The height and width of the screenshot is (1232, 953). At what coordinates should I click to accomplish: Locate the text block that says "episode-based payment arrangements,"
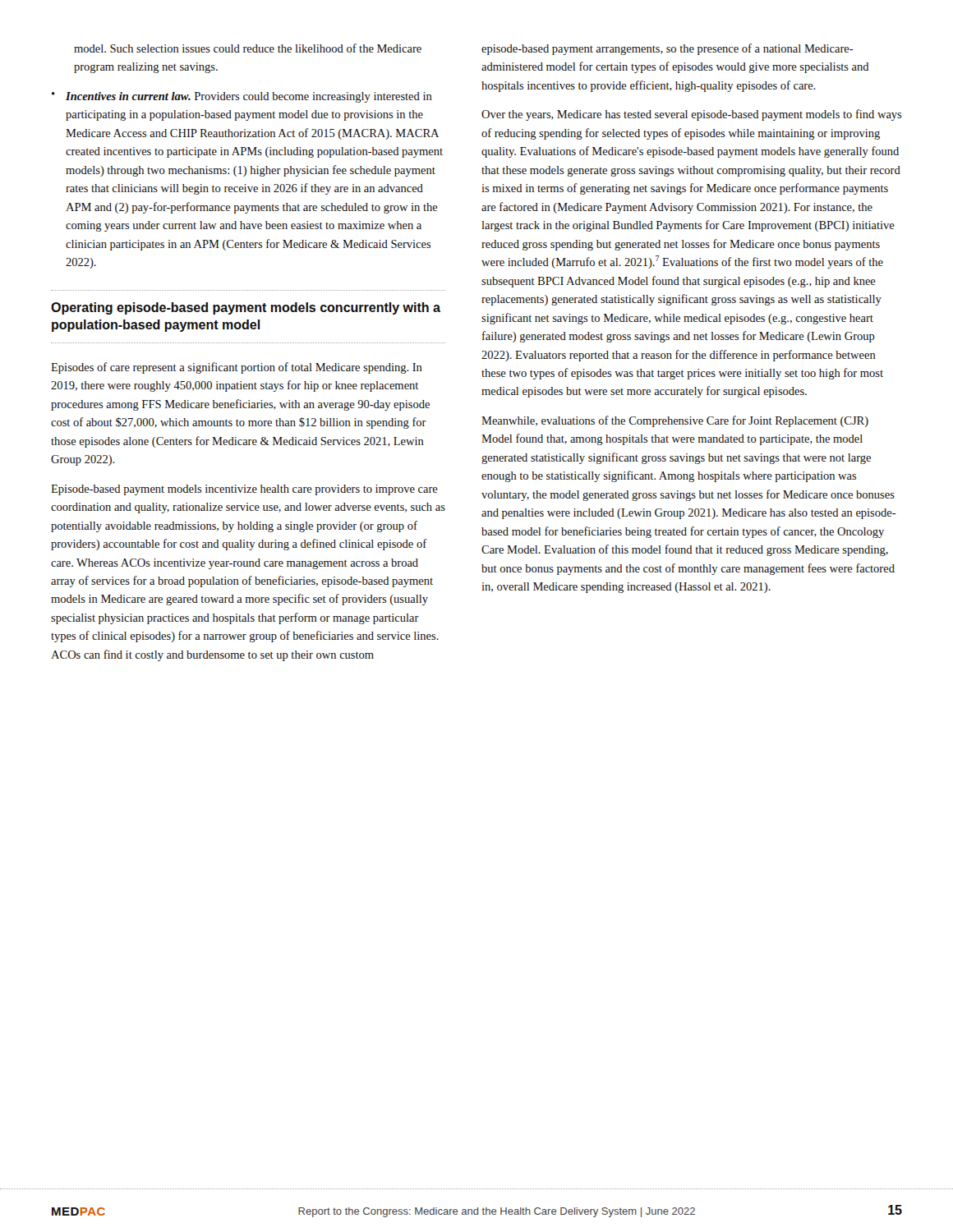pos(692,67)
